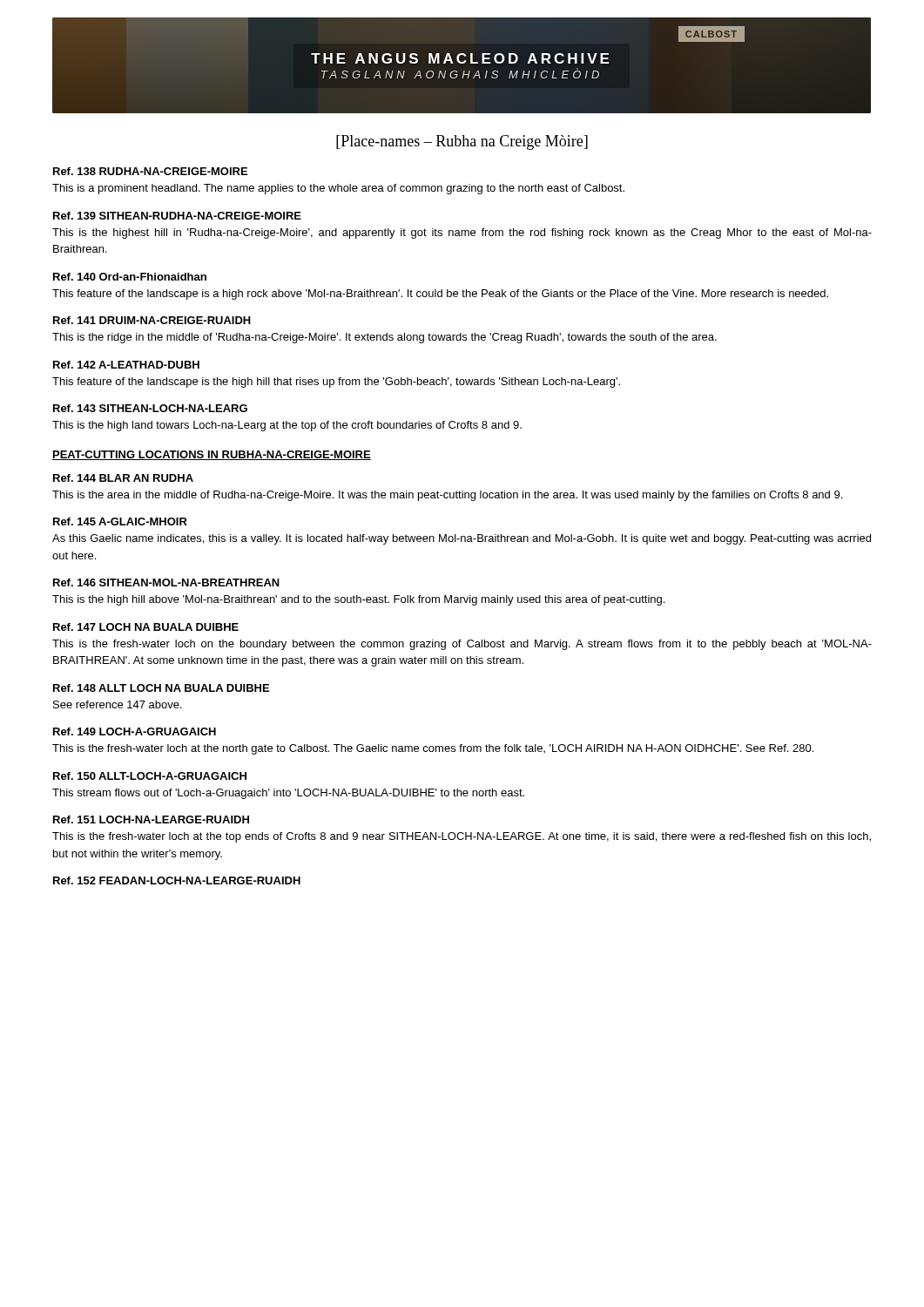Locate the region starting "This stream flows out of"
The image size is (924, 1307).
(x=289, y=792)
